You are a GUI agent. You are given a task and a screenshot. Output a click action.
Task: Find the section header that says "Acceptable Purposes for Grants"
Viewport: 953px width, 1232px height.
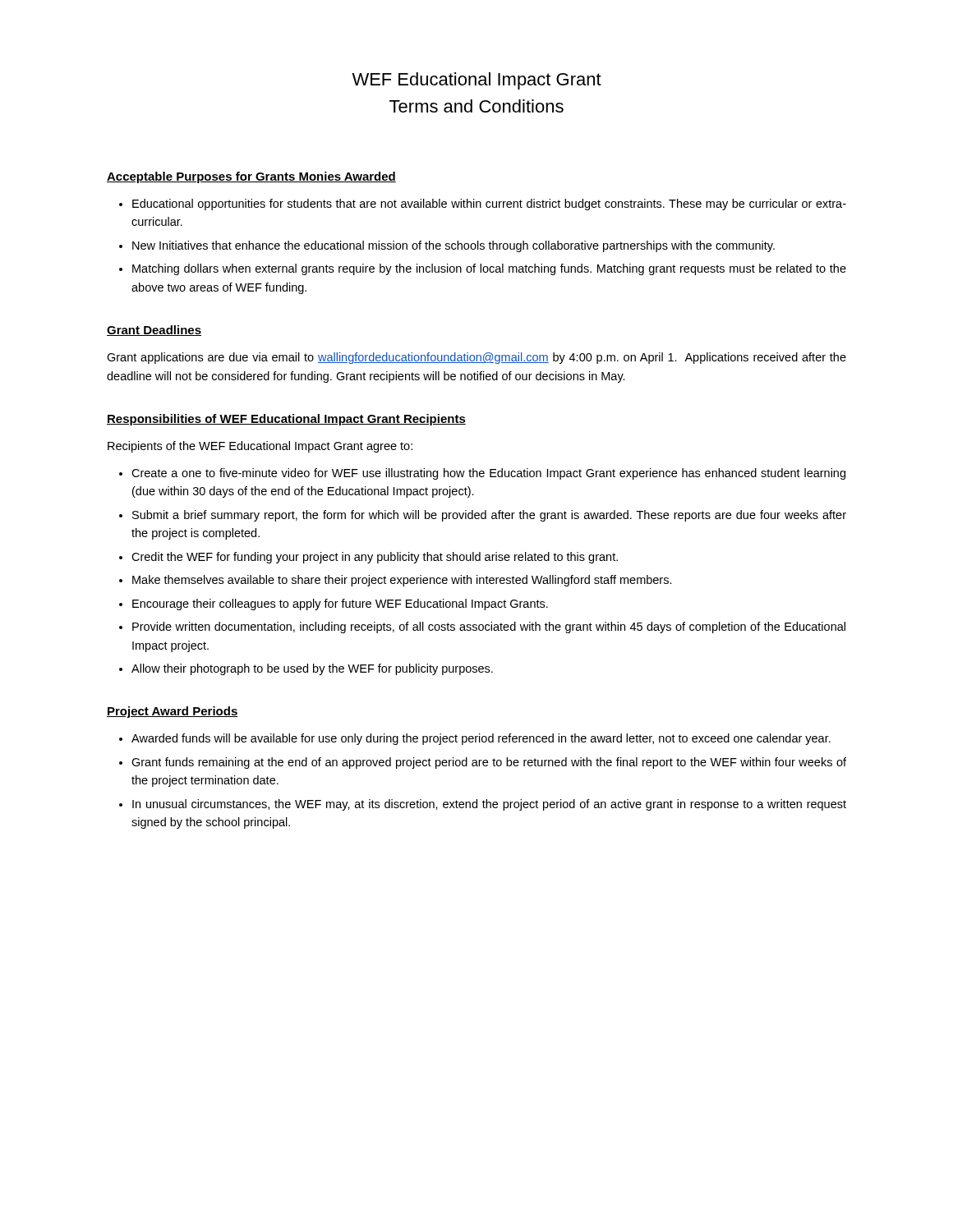point(251,176)
